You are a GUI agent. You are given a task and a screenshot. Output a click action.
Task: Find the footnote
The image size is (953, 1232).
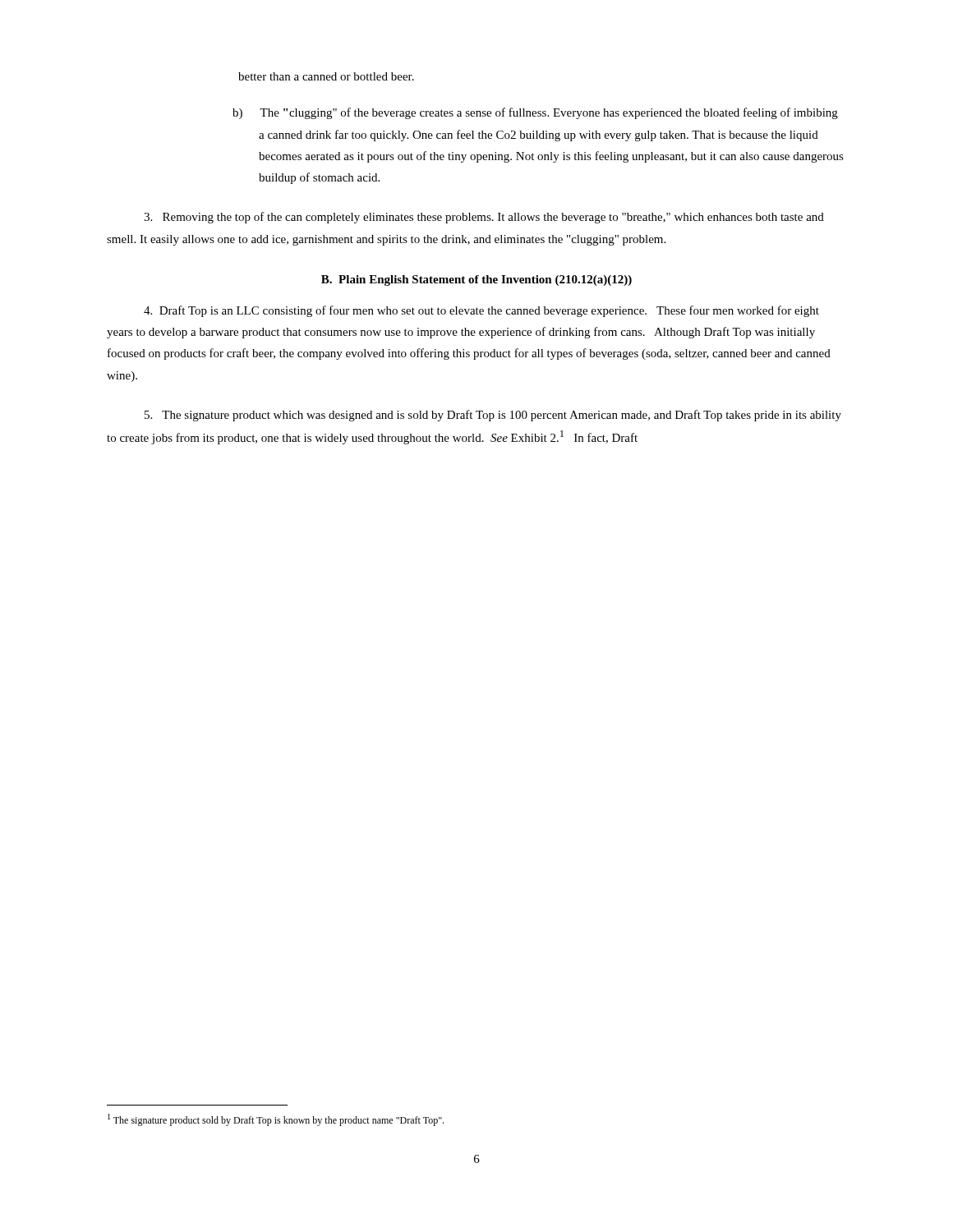(x=276, y=1119)
